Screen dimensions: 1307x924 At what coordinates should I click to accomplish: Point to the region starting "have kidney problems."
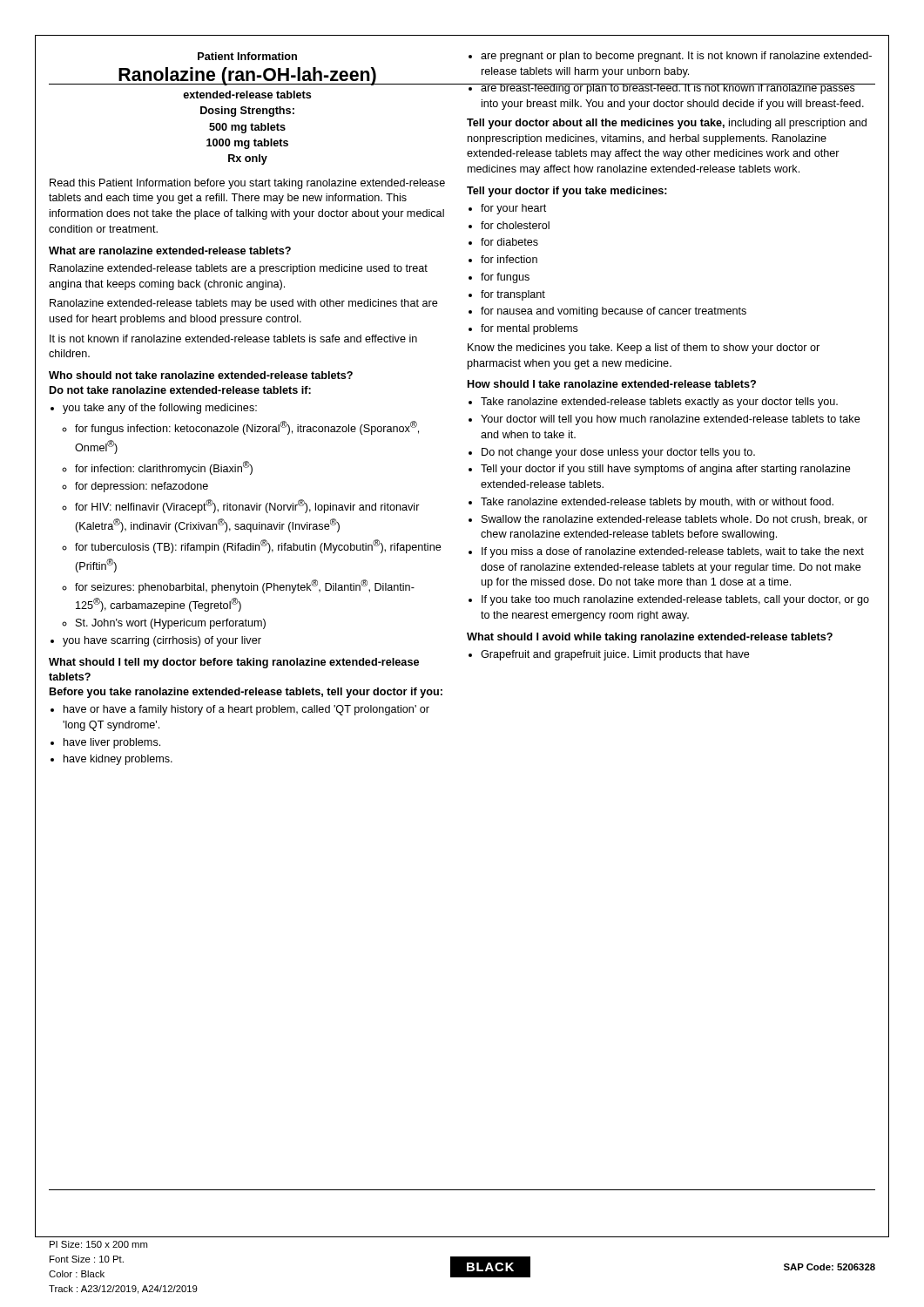click(118, 760)
